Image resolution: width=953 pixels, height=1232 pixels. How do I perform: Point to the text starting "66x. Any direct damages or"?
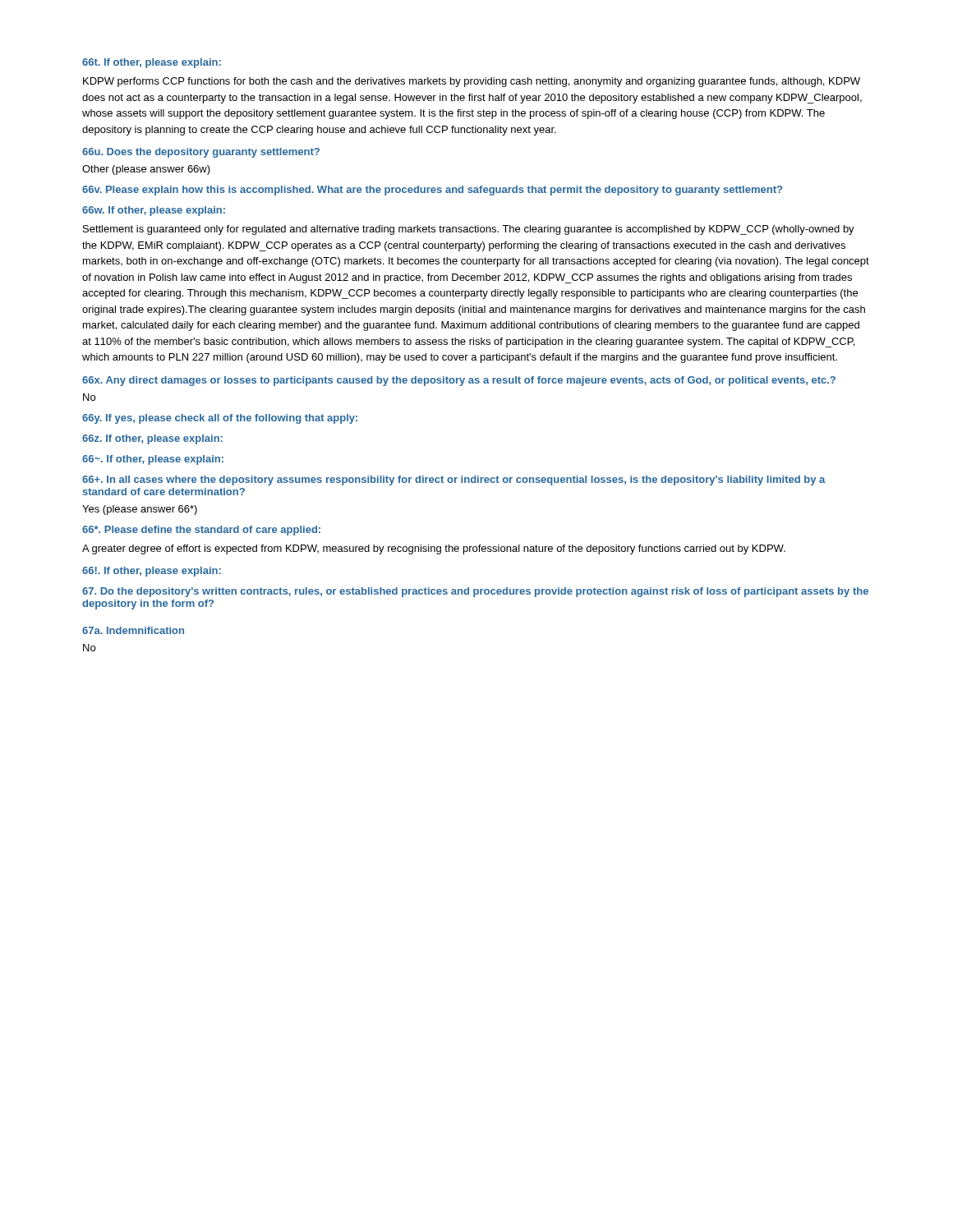tap(459, 379)
